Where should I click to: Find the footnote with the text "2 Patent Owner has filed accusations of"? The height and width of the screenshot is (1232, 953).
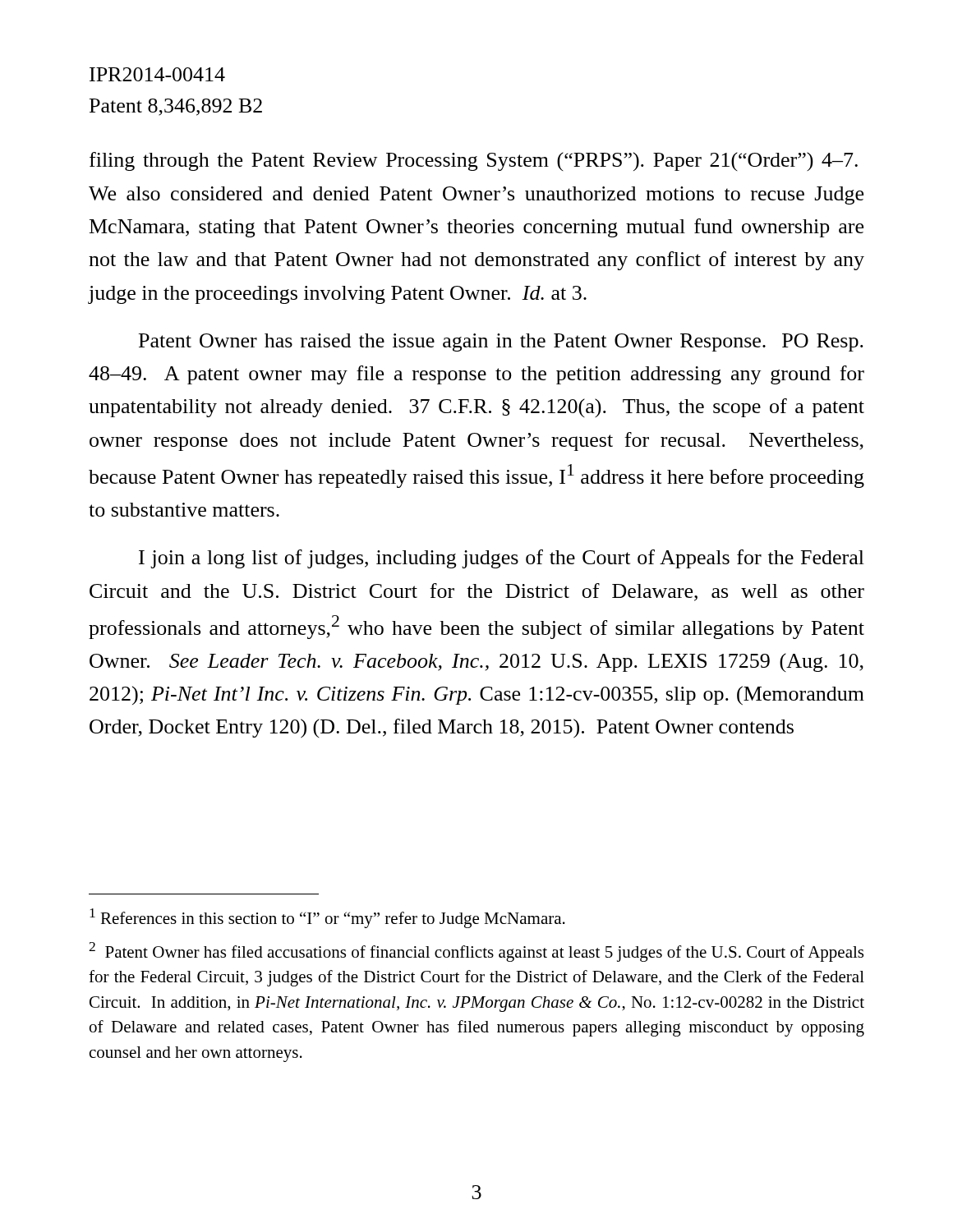(x=476, y=1000)
